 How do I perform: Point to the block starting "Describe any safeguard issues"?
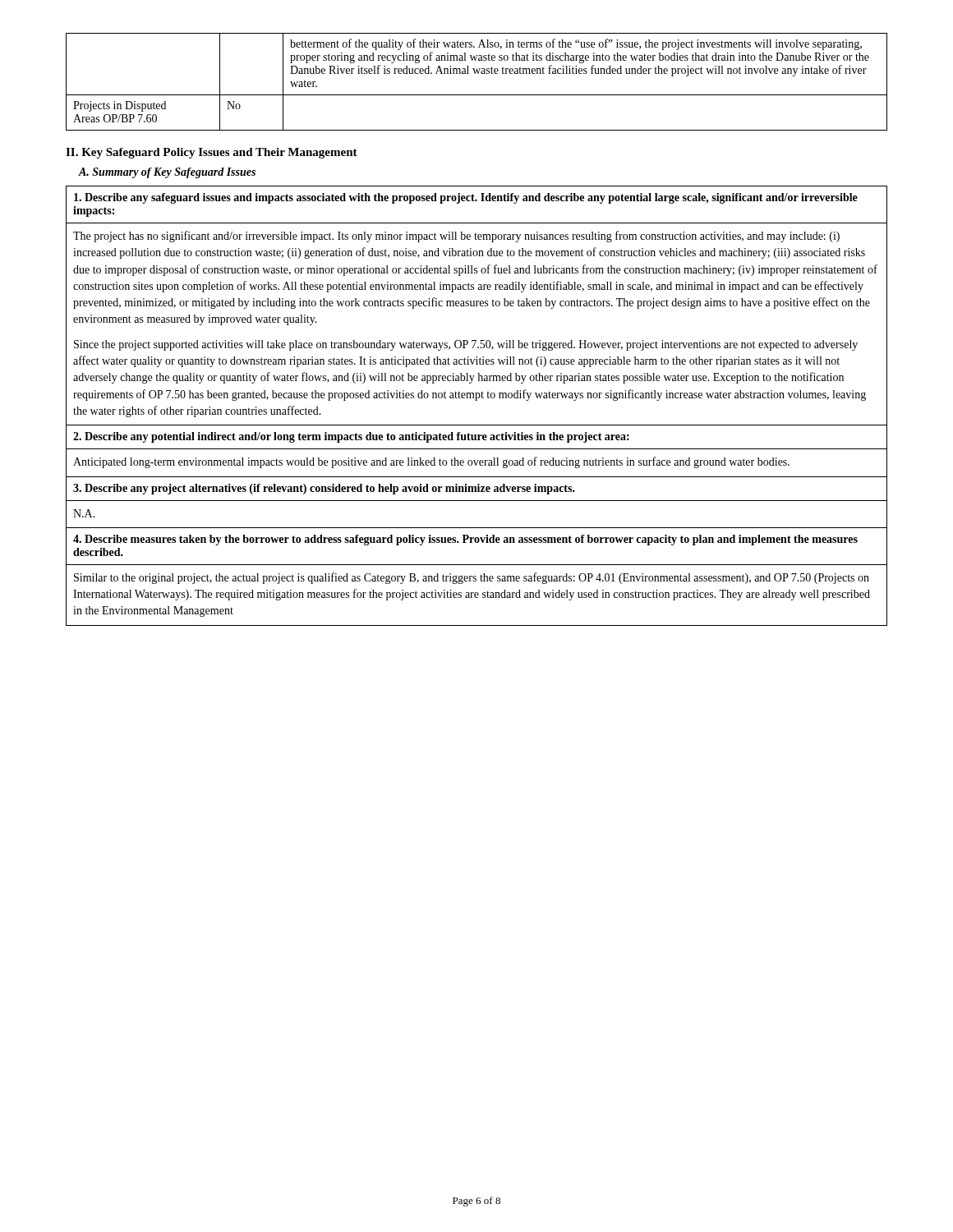[x=465, y=204]
